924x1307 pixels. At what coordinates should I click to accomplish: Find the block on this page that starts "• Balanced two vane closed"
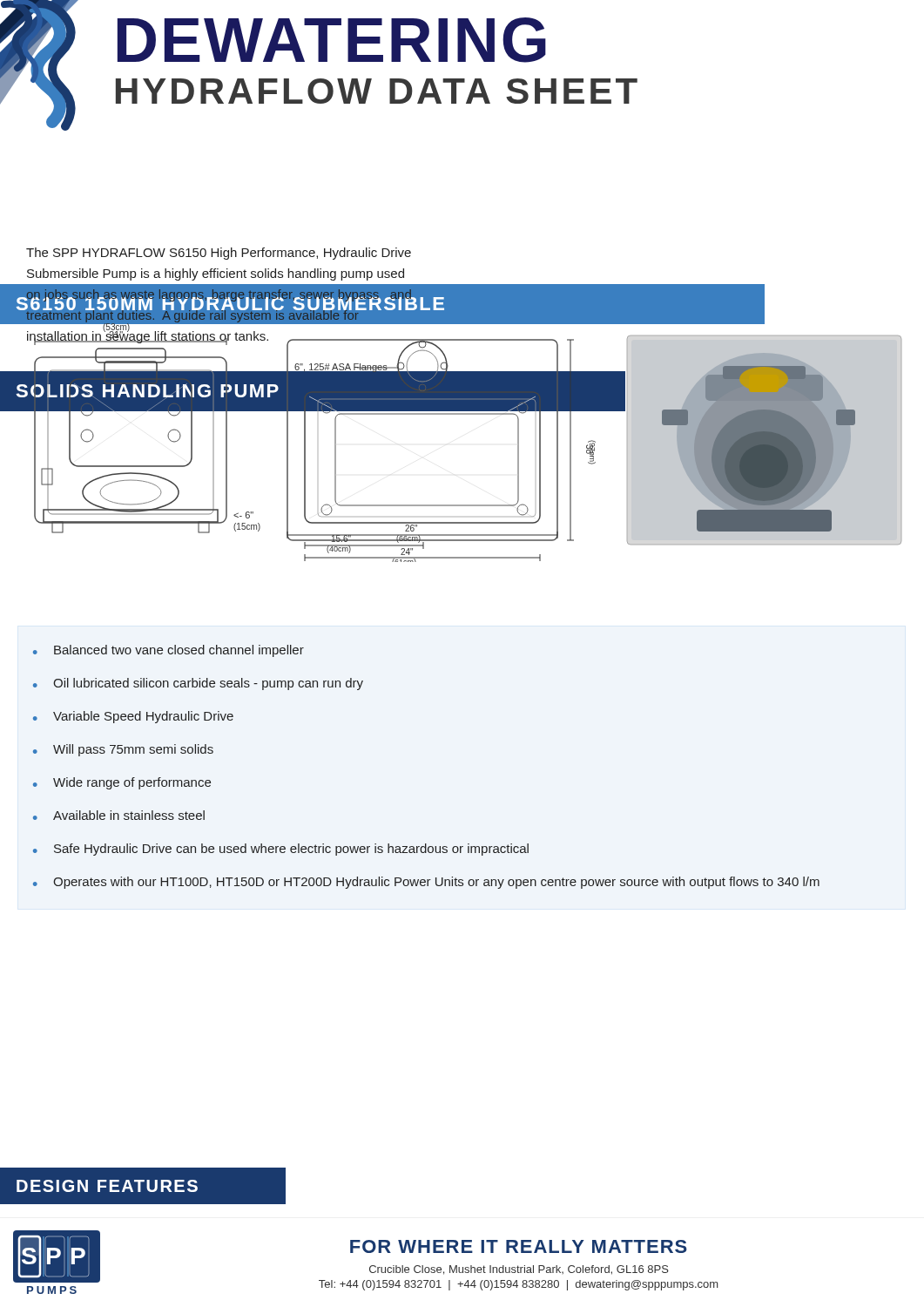pos(168,653)
